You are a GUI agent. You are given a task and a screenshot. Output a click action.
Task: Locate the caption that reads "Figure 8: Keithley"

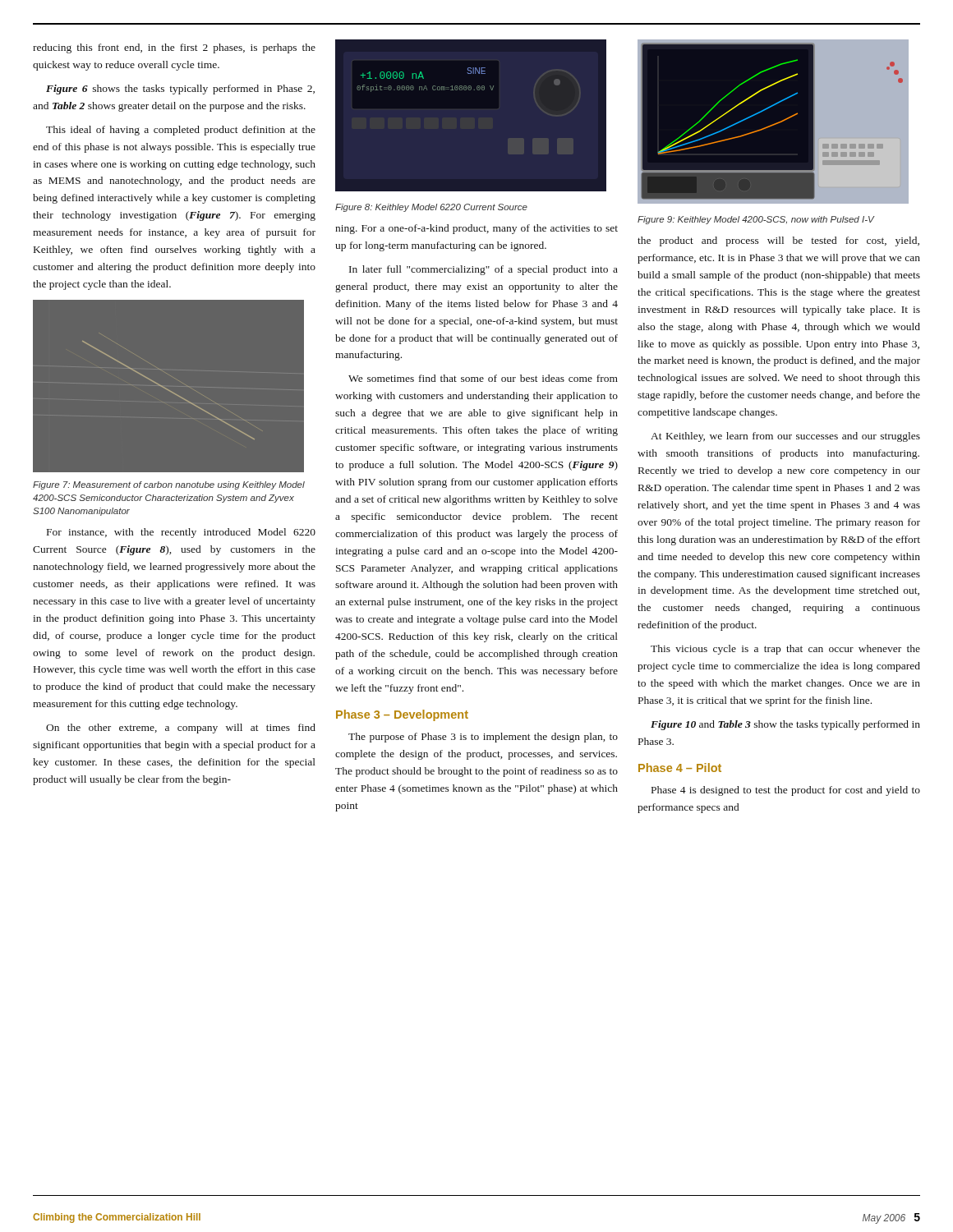[431, 207]
